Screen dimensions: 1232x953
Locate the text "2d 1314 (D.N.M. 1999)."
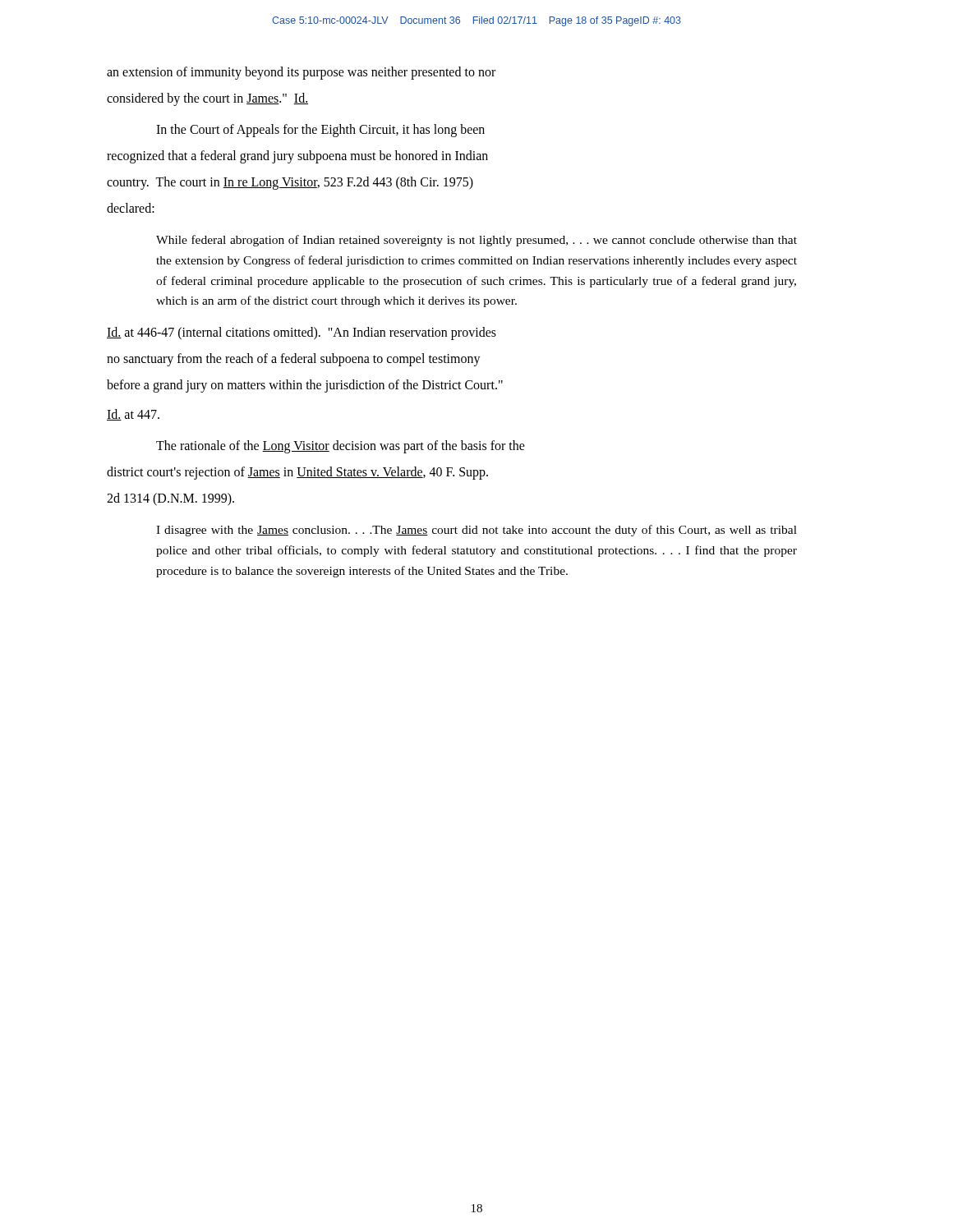[x=171, y=498]
